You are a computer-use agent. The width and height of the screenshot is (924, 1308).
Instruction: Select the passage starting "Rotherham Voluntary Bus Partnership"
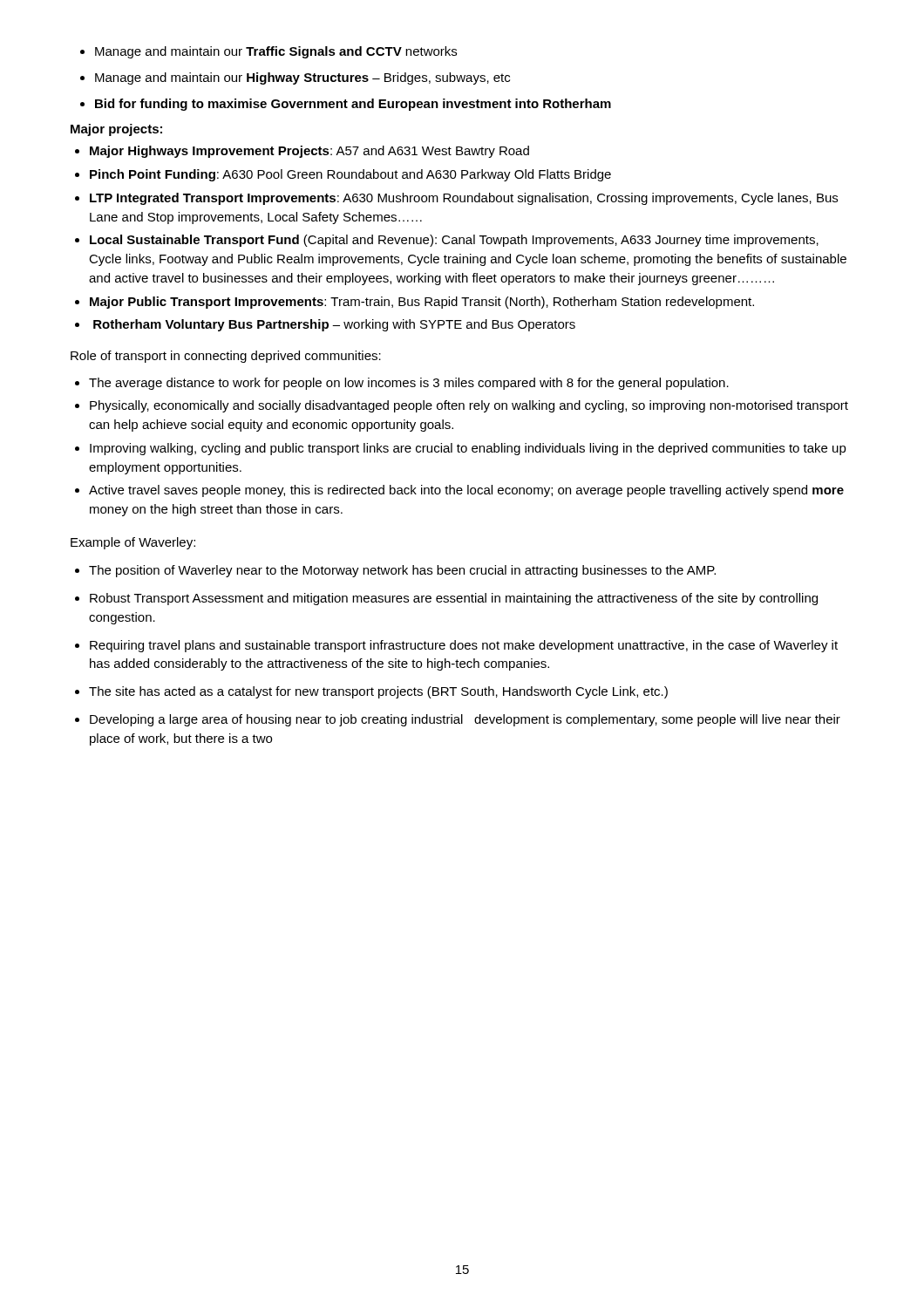tap(332, 324)
